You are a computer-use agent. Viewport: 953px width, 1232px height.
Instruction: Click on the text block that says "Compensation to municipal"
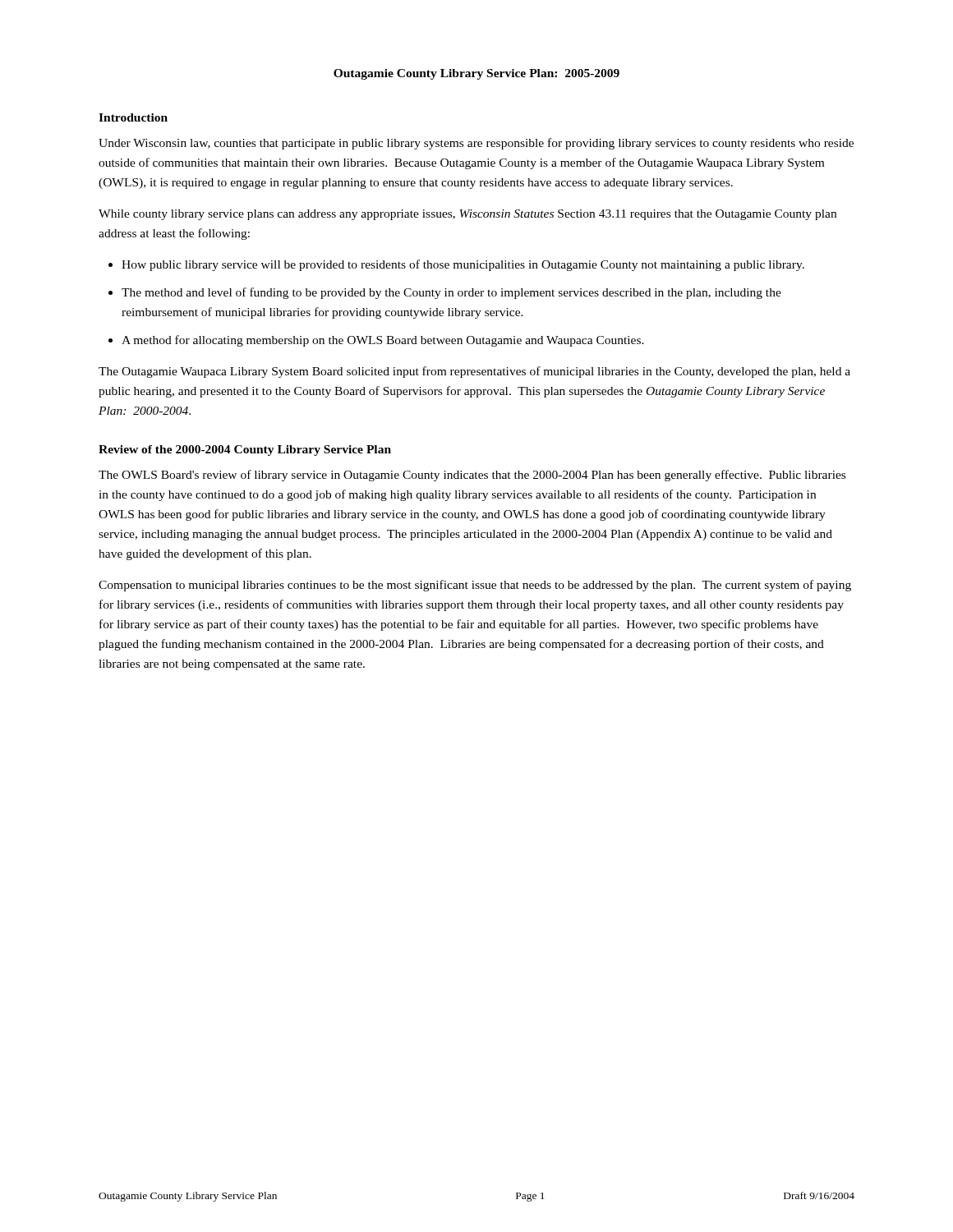475,624
